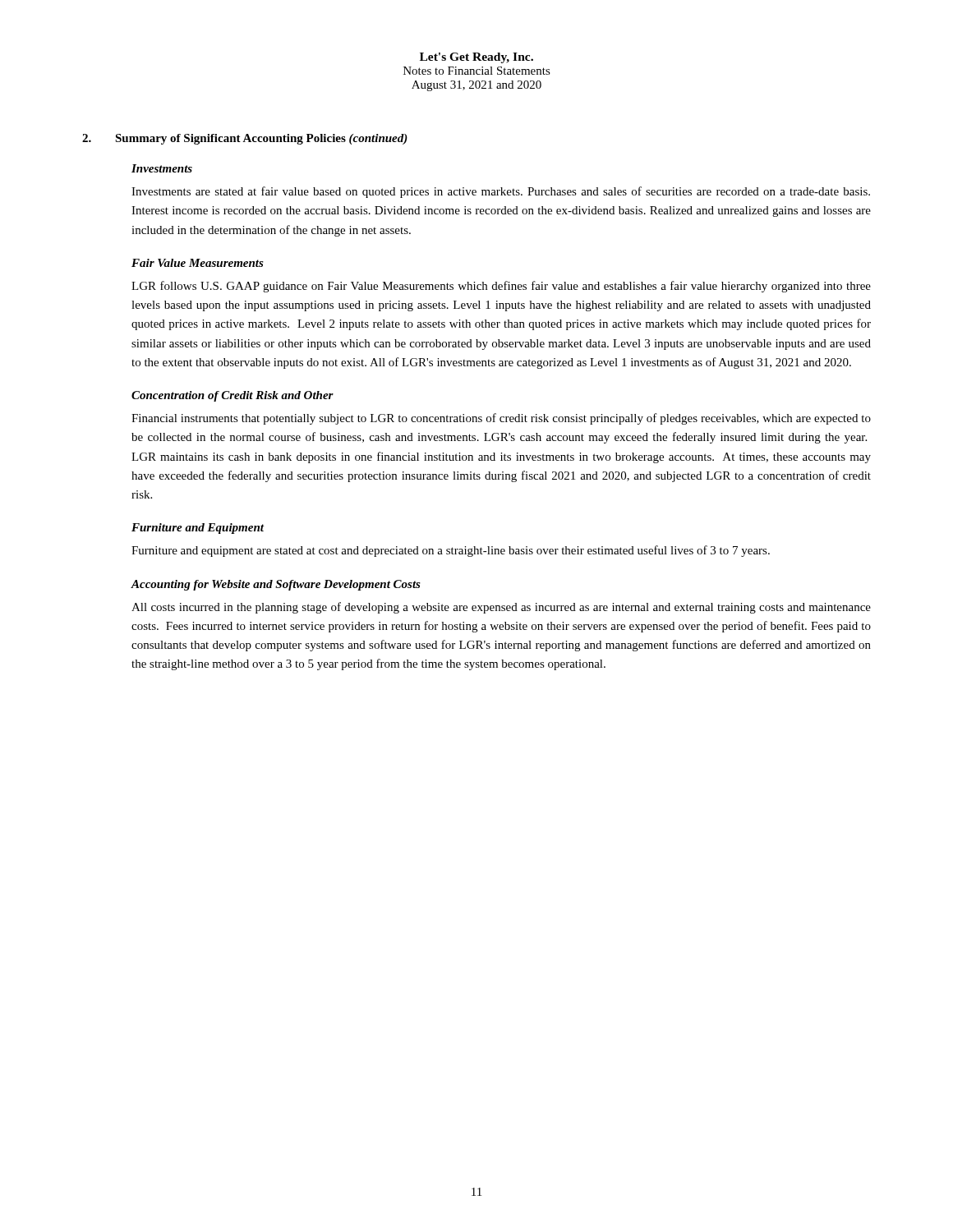Select the section header that says "Furniture and Equipment"
The image size is (953, 1232).
coord(198,527)
